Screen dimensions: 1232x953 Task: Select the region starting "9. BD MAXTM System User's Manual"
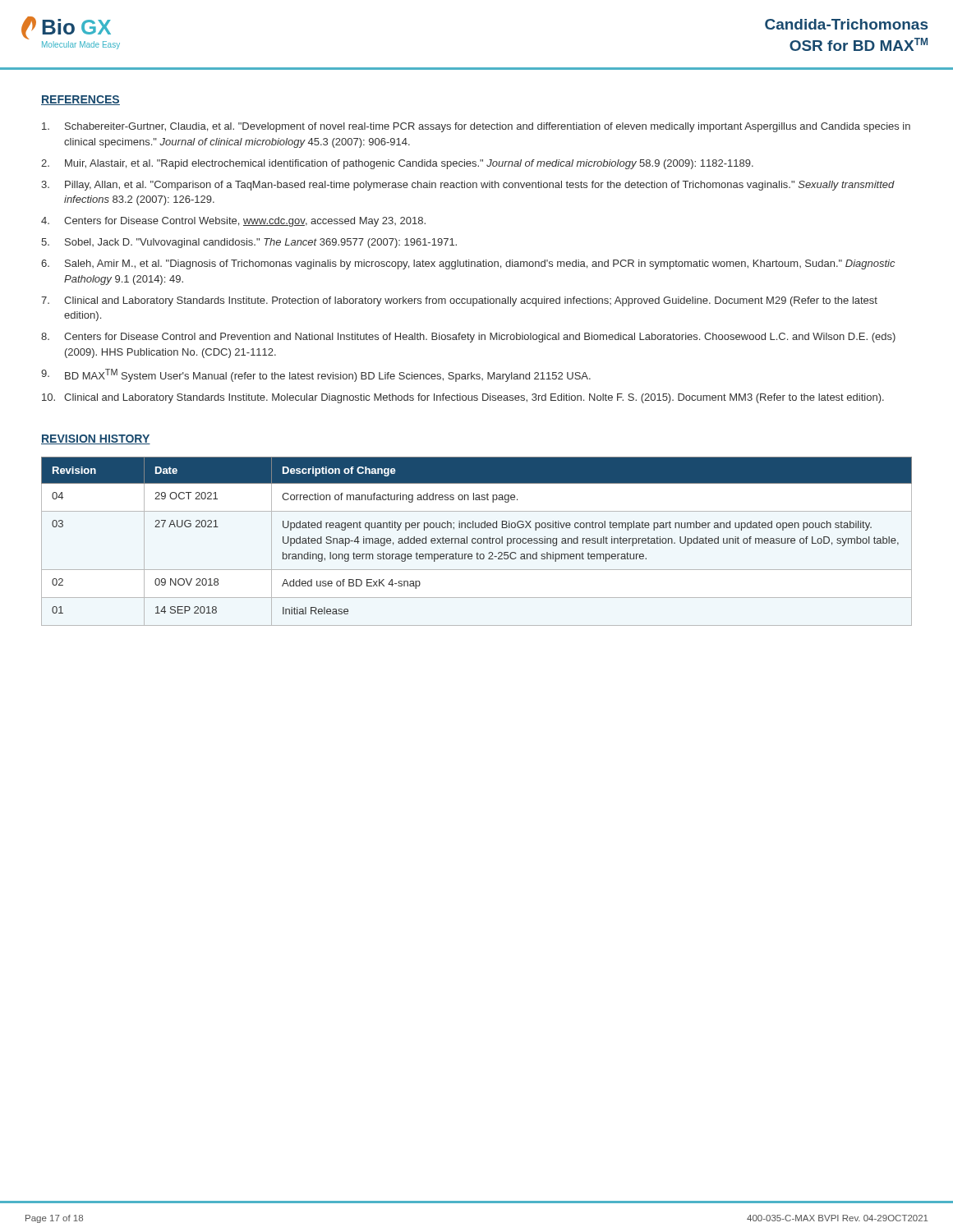pyautogui.click(x=316, y=375)
